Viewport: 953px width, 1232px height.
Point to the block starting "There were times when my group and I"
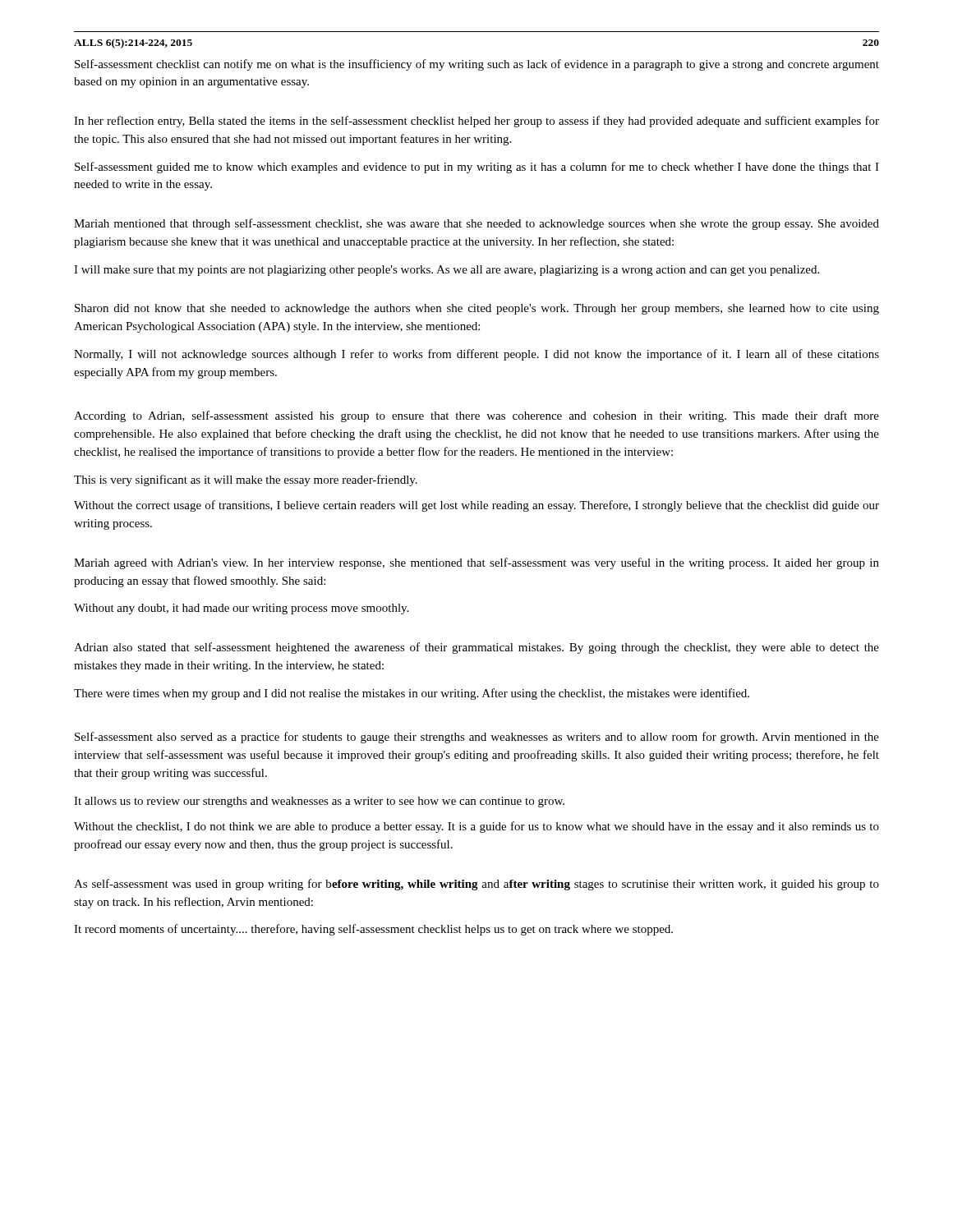pyautogui.click(x=412, y=693)
